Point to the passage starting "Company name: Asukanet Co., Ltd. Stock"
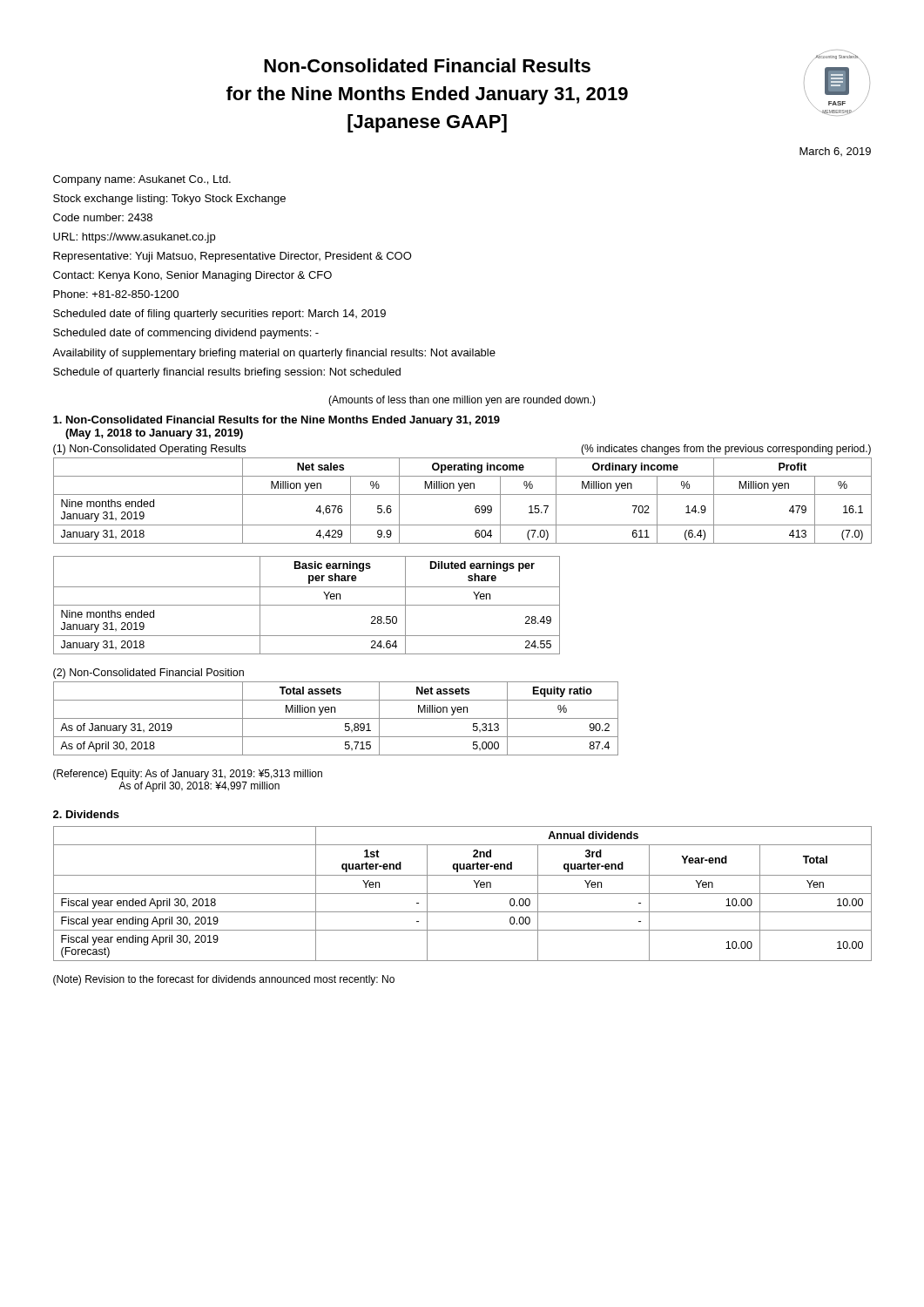The image size is (924, 1307). pyautogui.click(x=142, y=180)
